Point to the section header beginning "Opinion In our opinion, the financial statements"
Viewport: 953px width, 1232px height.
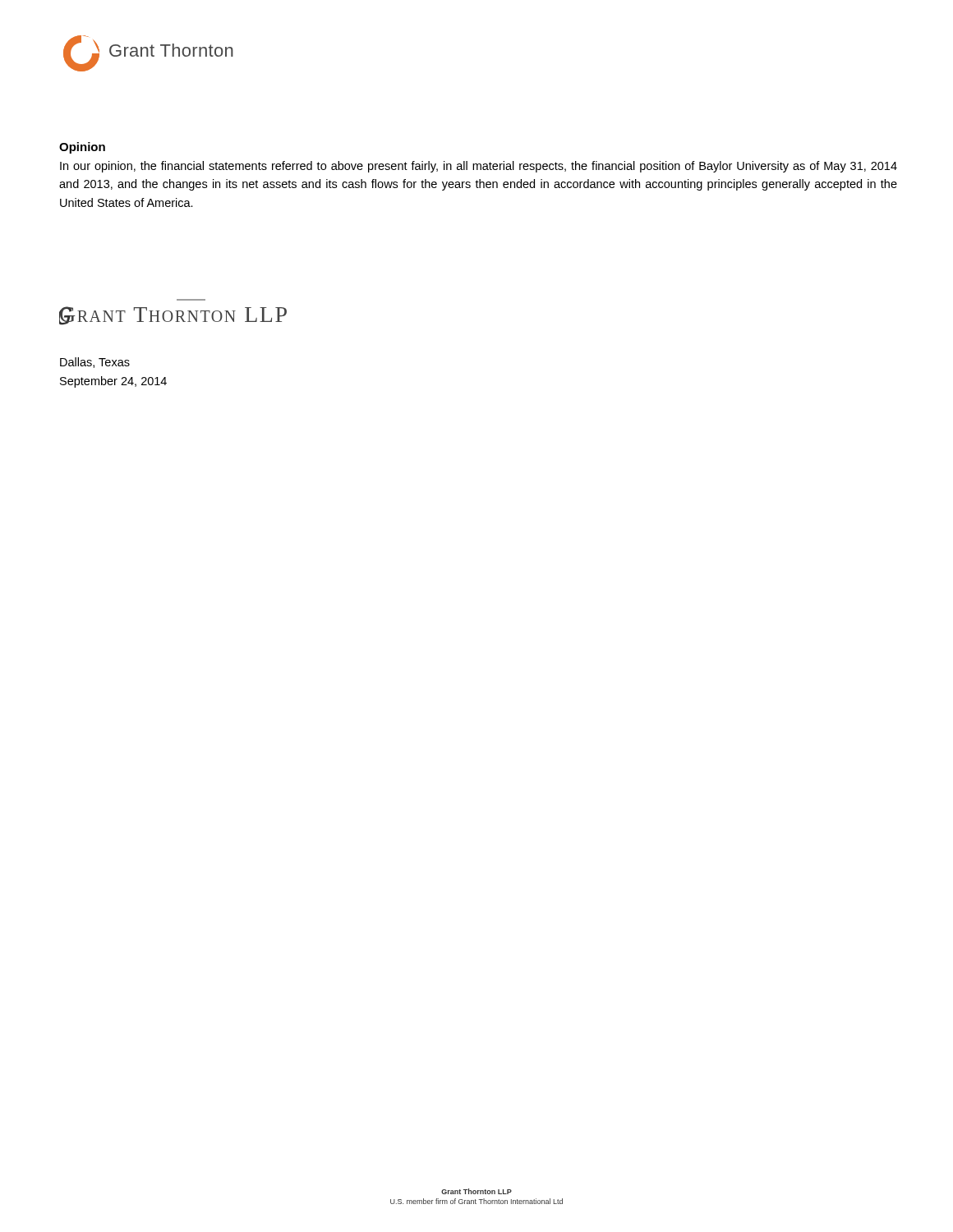pos(478,176)
